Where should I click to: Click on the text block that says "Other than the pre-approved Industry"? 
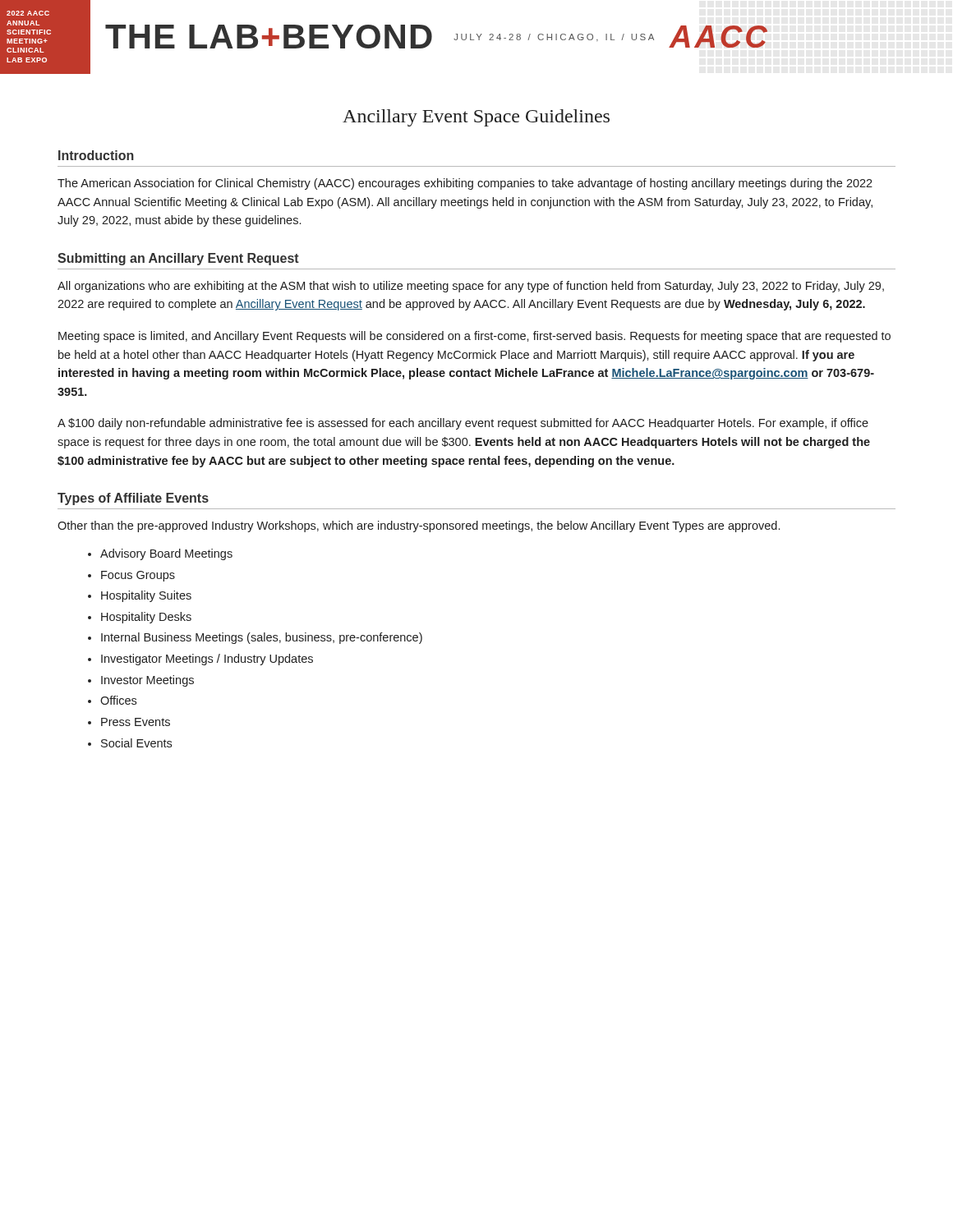tap(419, 526)
